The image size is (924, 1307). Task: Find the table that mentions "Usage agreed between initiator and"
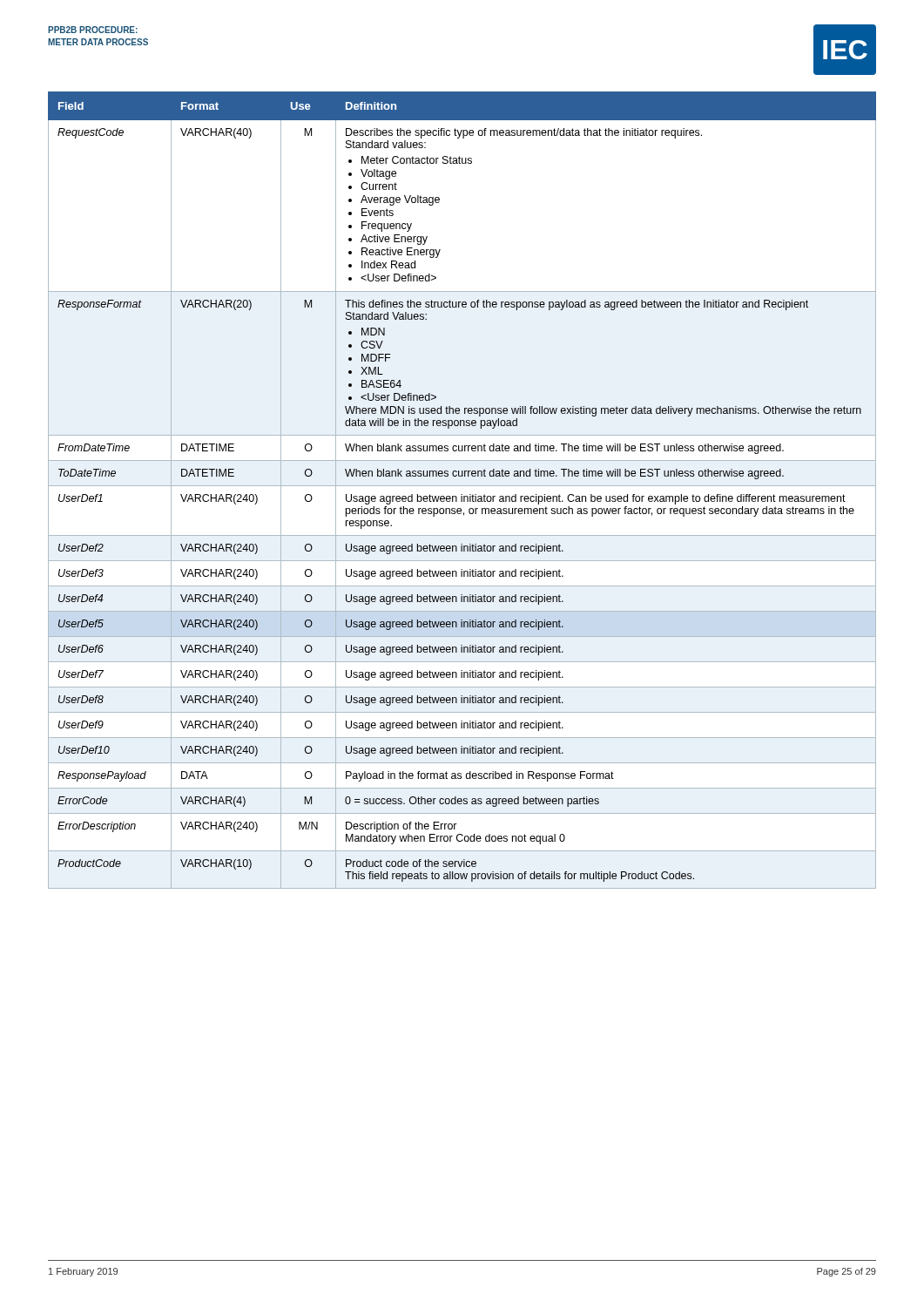[x=462, y=490]
